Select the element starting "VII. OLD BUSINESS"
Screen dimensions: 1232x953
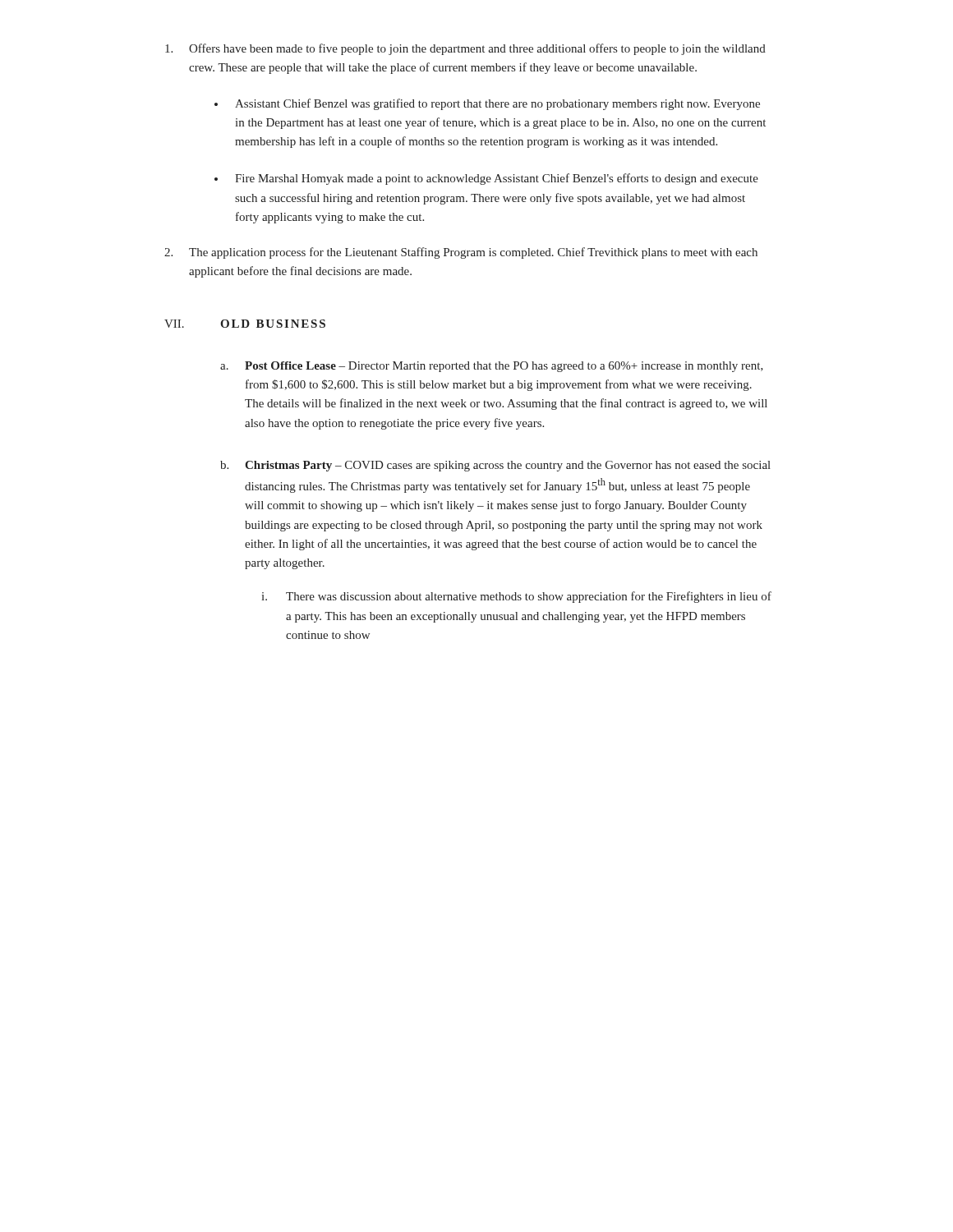tap(246, 324)
